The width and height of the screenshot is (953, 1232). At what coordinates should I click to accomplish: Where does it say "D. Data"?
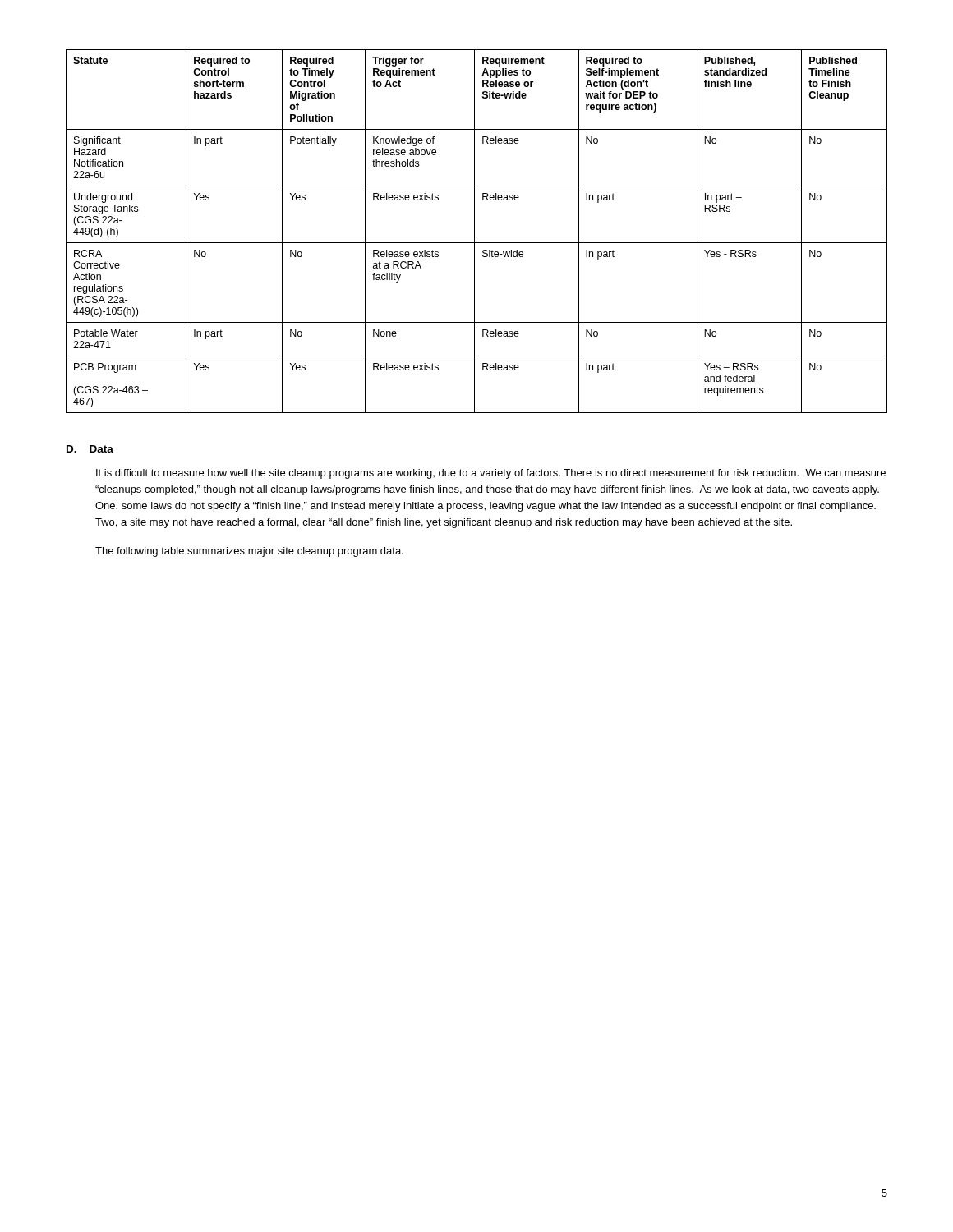89,449
